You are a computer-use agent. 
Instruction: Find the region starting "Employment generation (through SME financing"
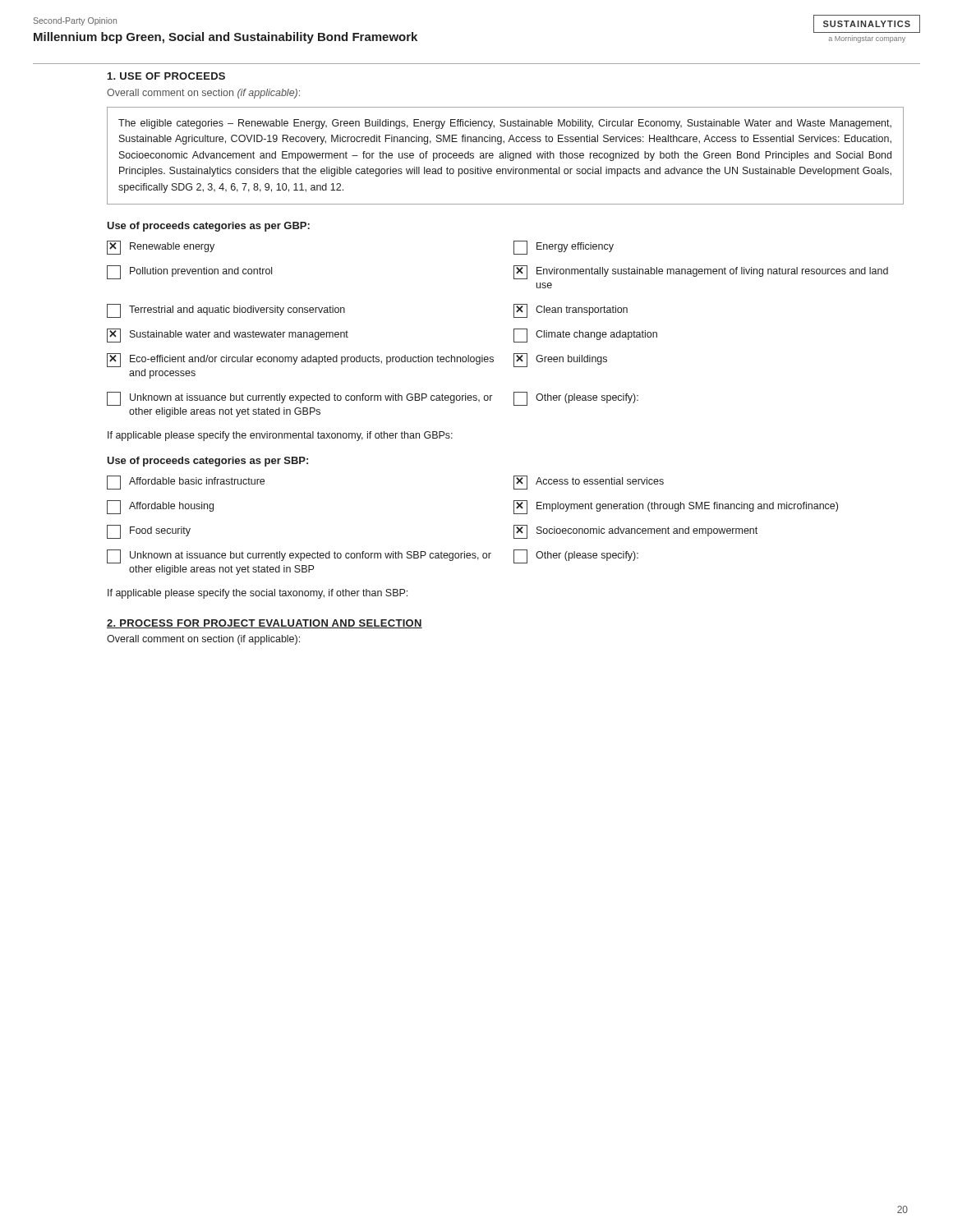click(x=676, y=507)
